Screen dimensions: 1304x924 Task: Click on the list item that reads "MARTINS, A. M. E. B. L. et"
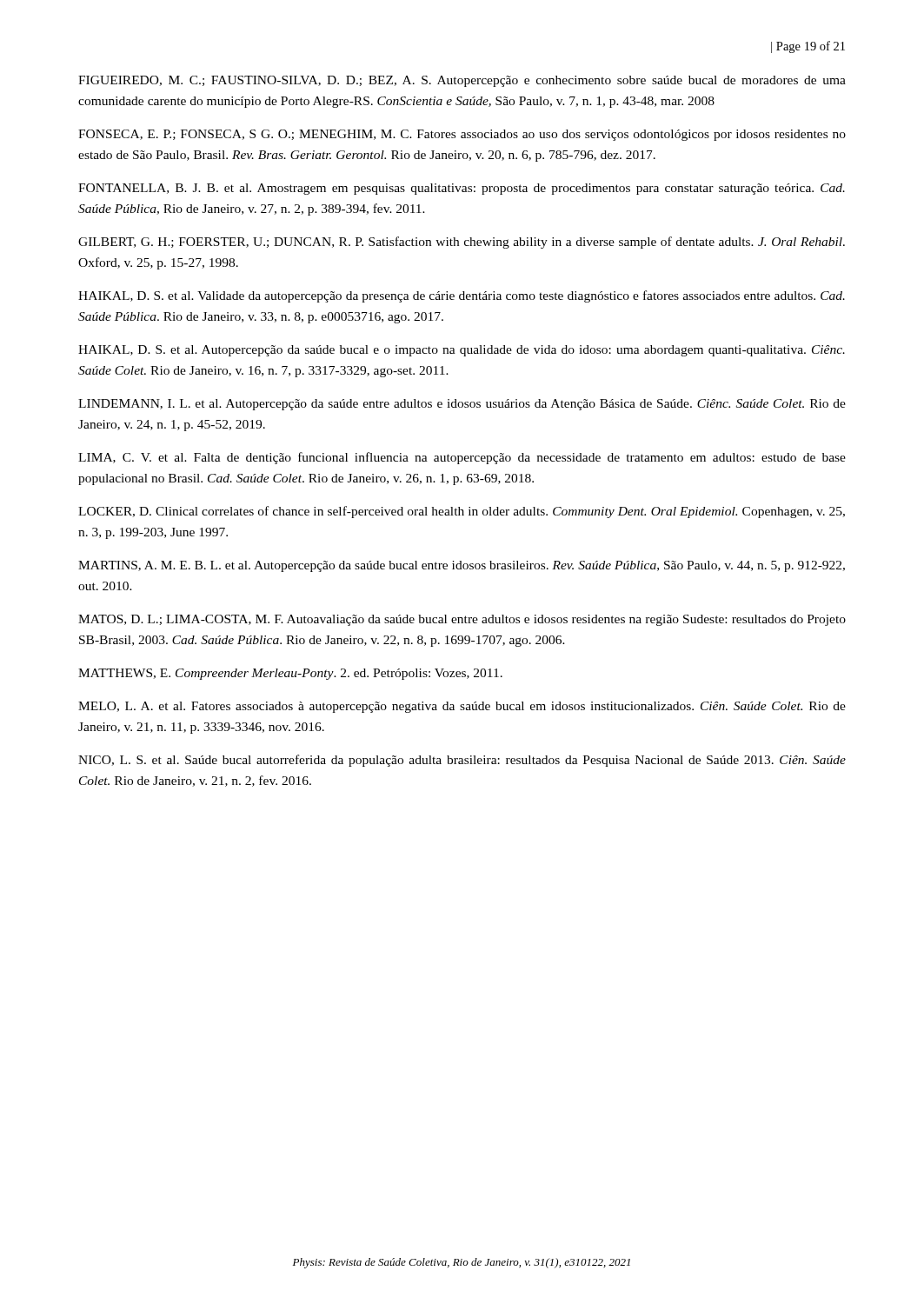click(x=462, y=576)
